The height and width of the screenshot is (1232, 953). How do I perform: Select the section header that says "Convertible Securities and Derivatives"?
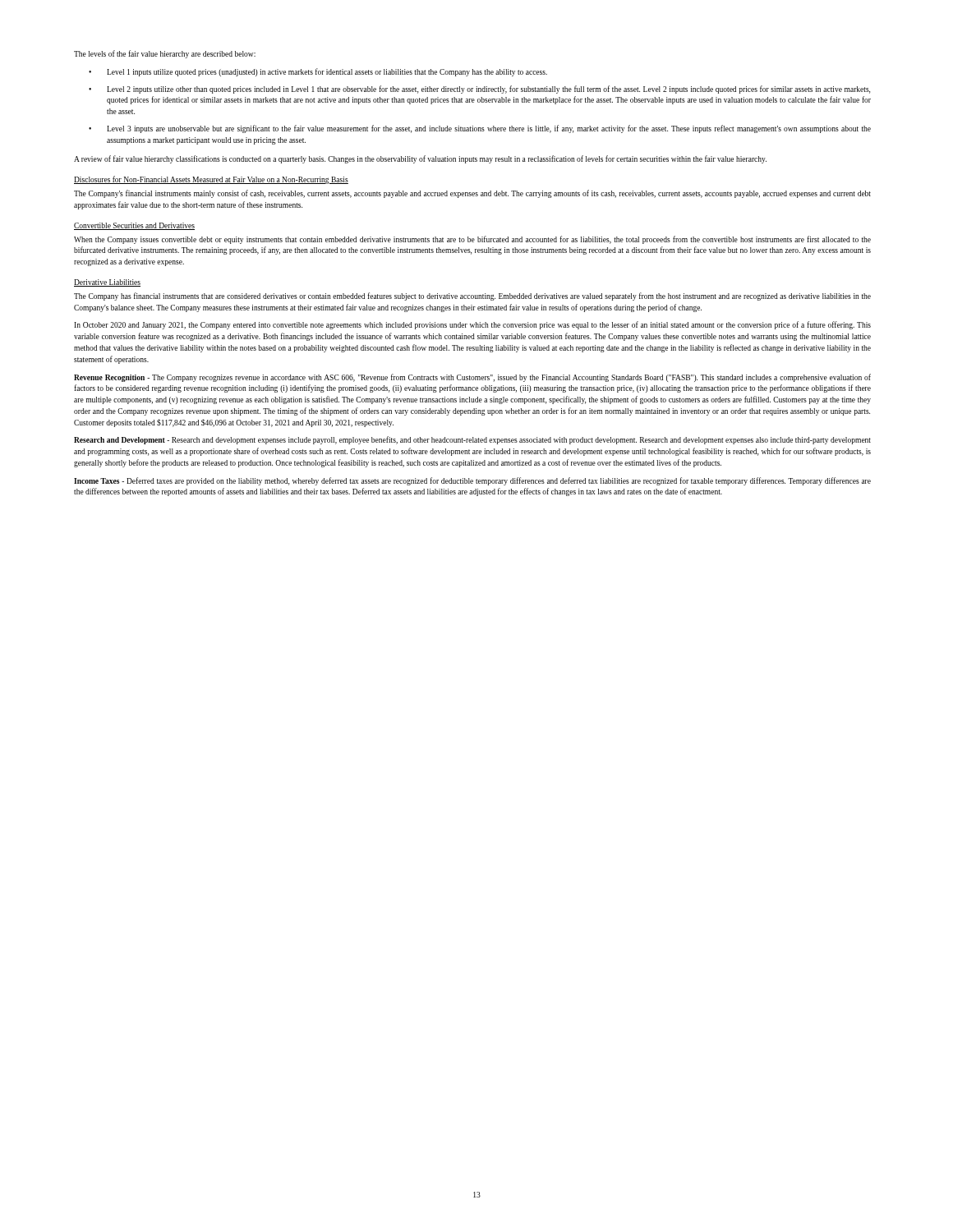[x=134, y=226]
